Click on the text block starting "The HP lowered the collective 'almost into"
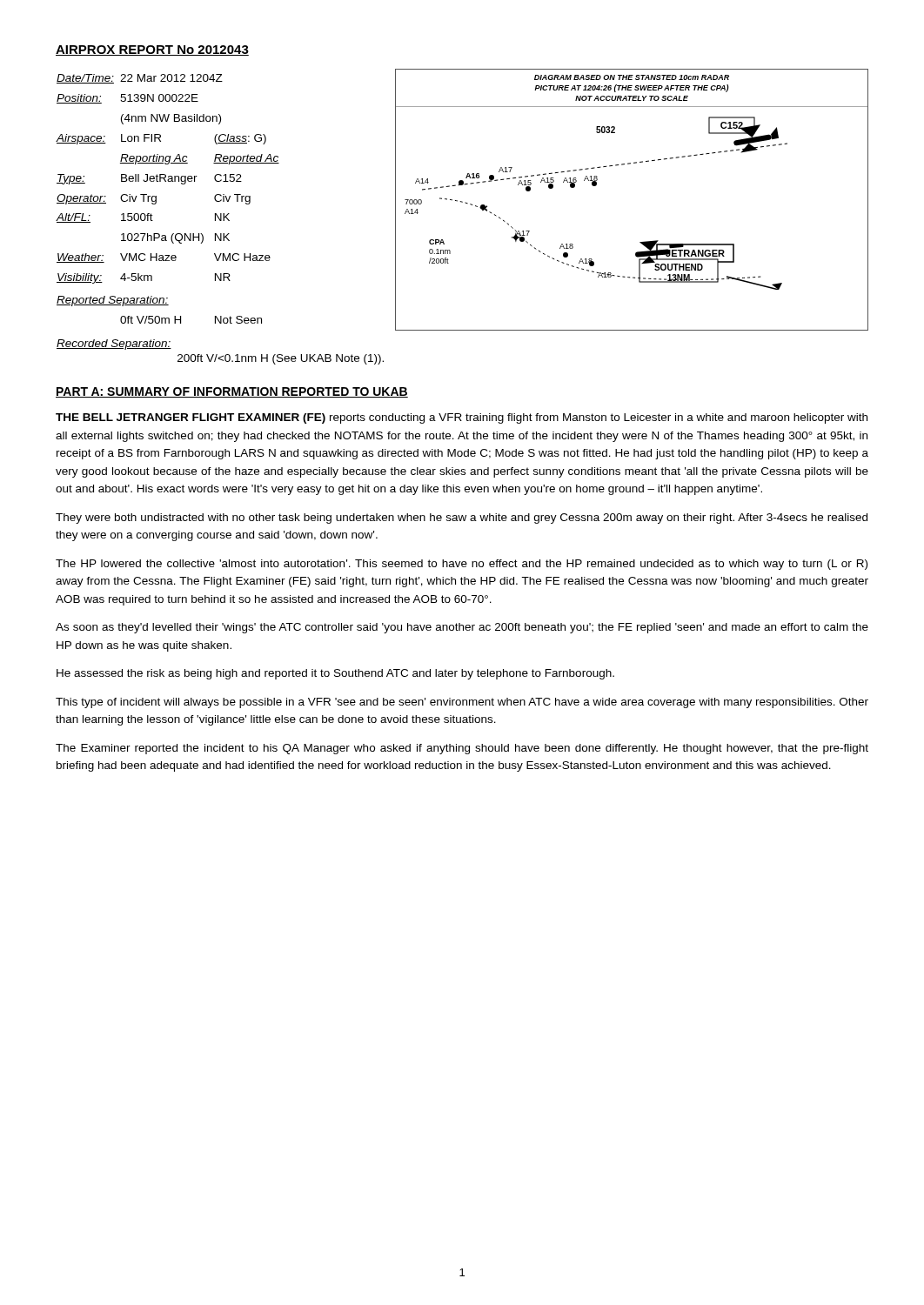Image resolution: width=924 pixels, height=1305 pixels. coord(462,581)
